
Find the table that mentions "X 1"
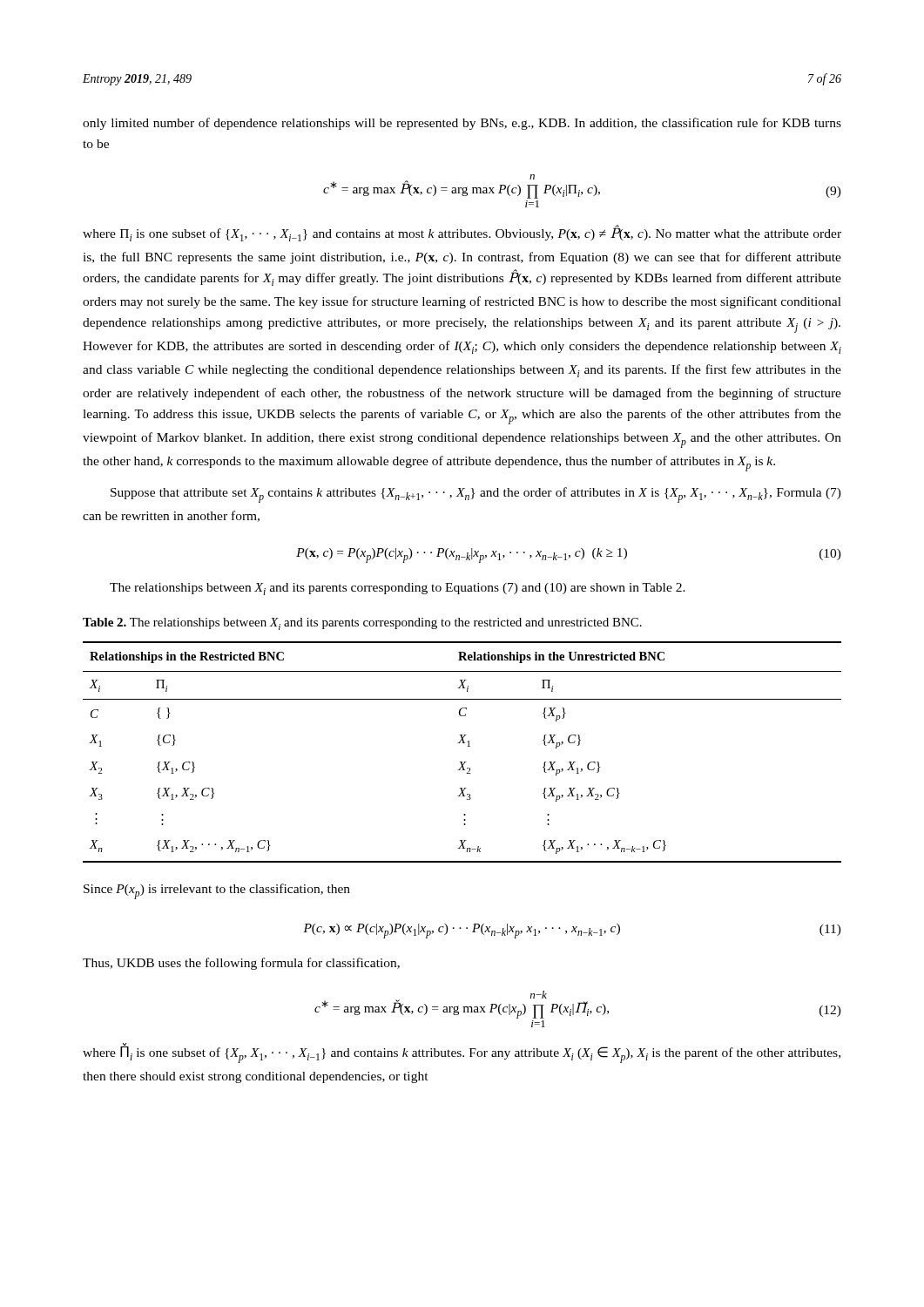click(x=462, y=752)
